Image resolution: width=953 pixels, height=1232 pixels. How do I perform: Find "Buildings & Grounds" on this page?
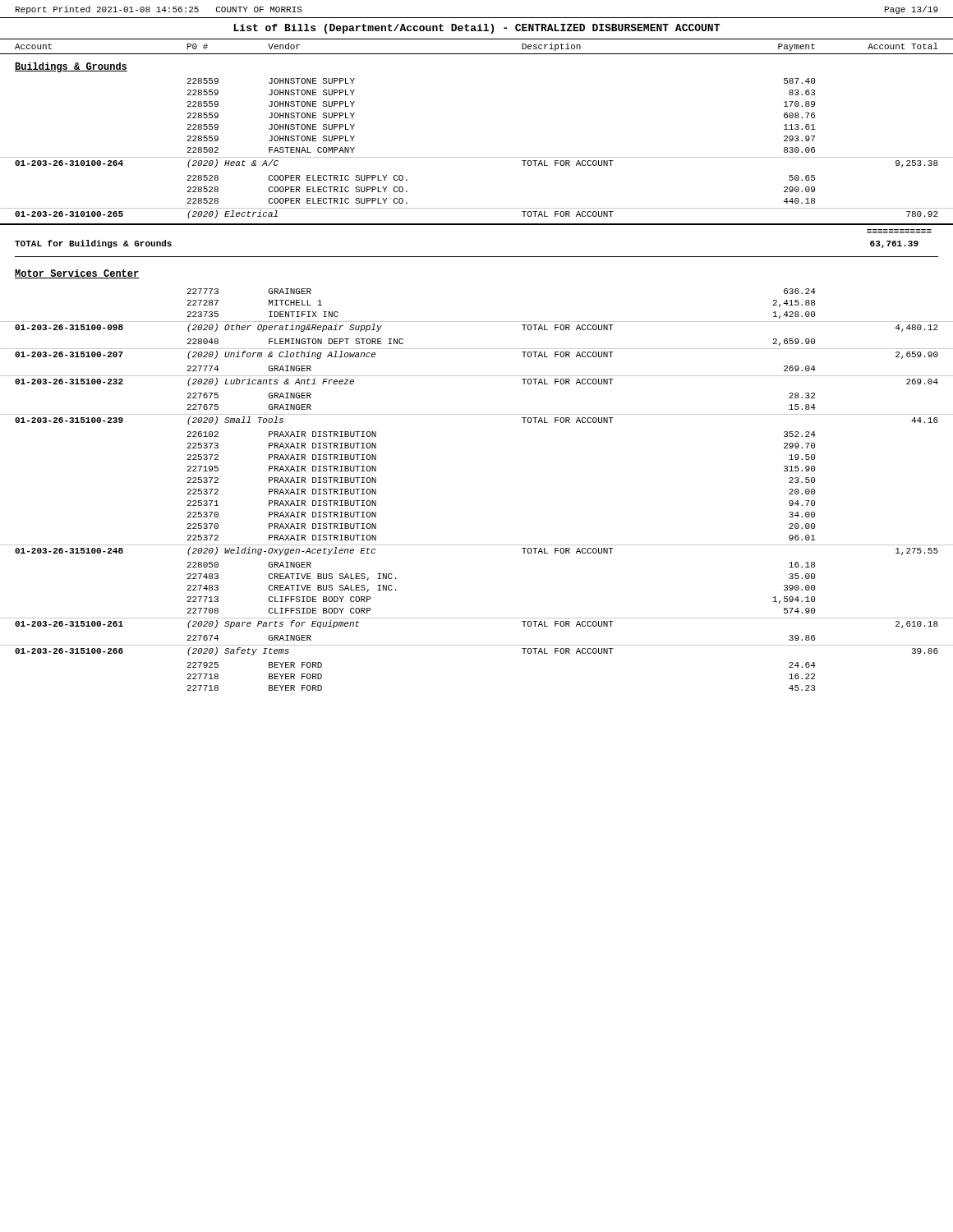pyautogui.click(x=71, y=67)
